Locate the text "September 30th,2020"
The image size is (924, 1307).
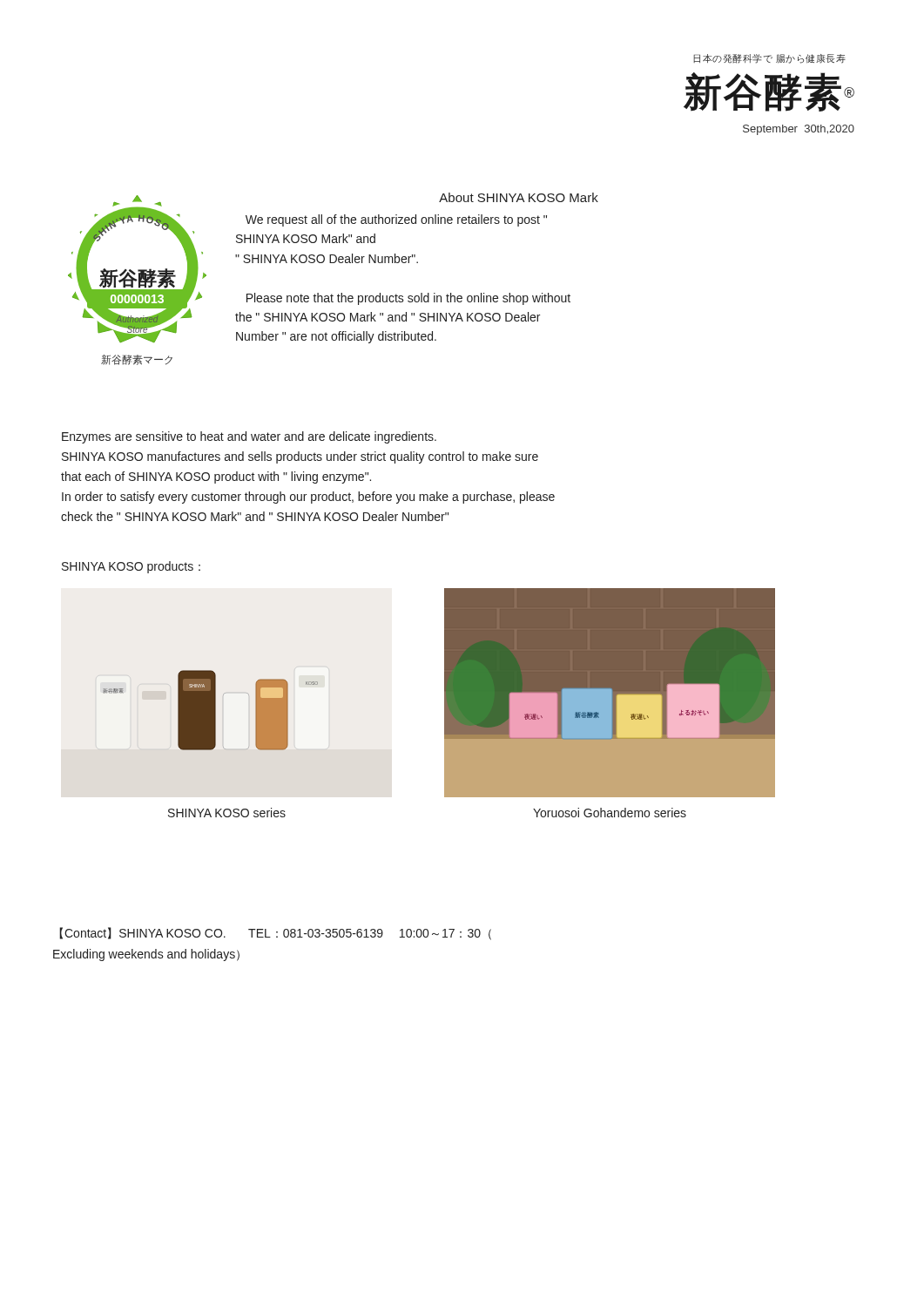coord(798,128)
